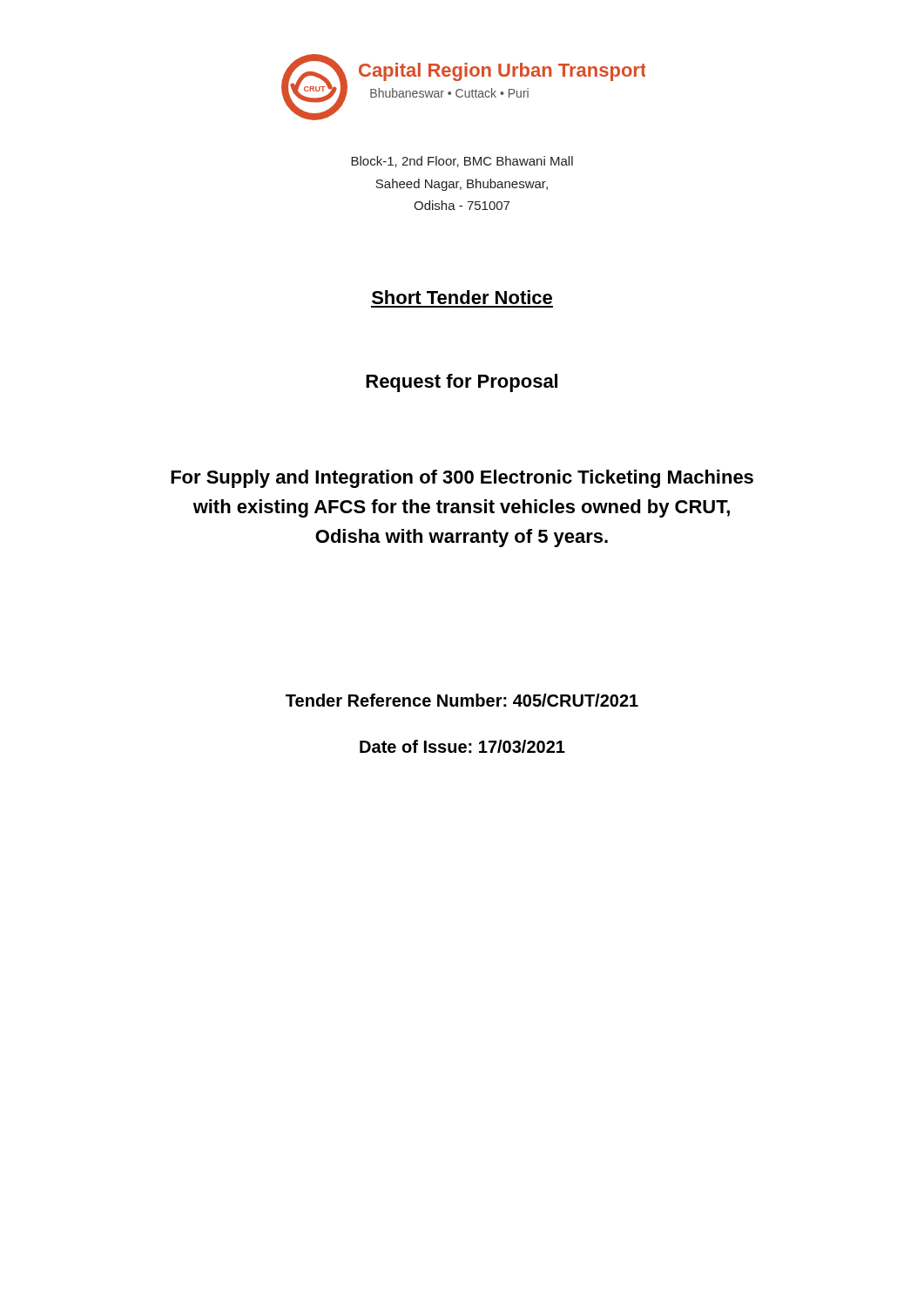Navigate to the text block starting "Request for Proposal"
Viewport: 924px width, 1307px height.
pos(462,381)
